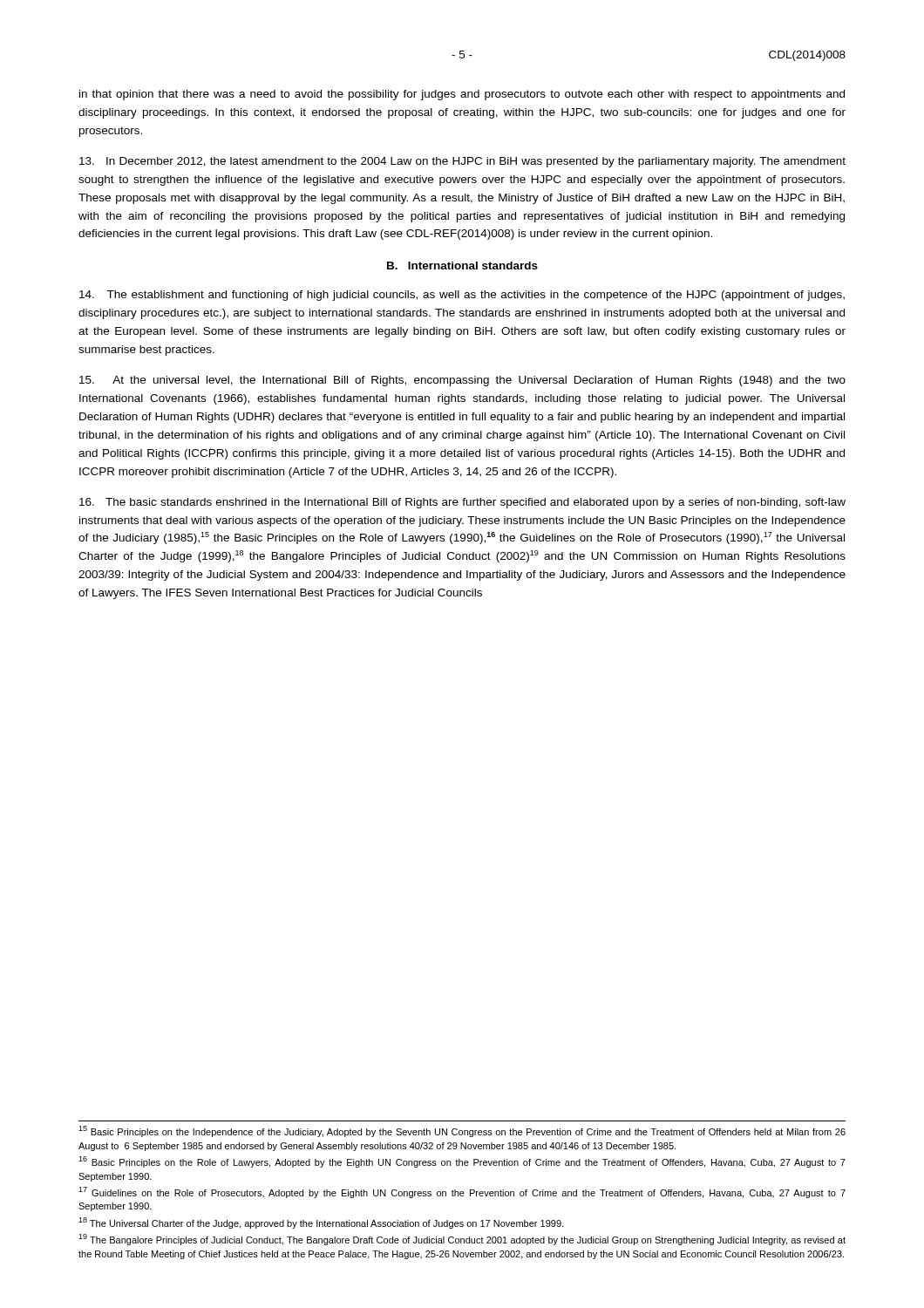Where is the passage that starts "15 Basic Principles on the"?
This screenshot has height=1308, width=924.
[462, 1139]
